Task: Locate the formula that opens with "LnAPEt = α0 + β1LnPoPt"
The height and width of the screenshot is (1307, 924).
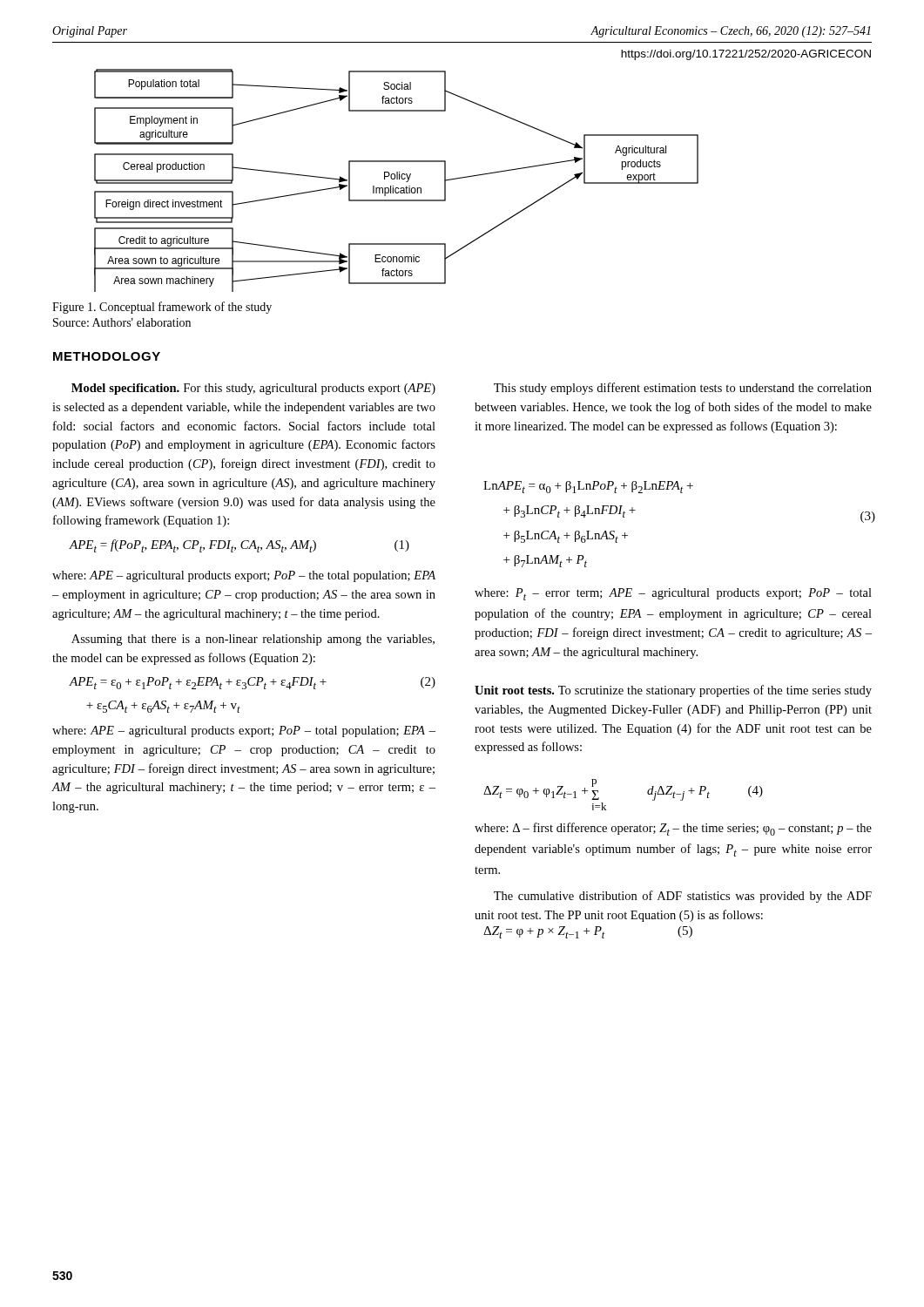Action: click(588, 487)
